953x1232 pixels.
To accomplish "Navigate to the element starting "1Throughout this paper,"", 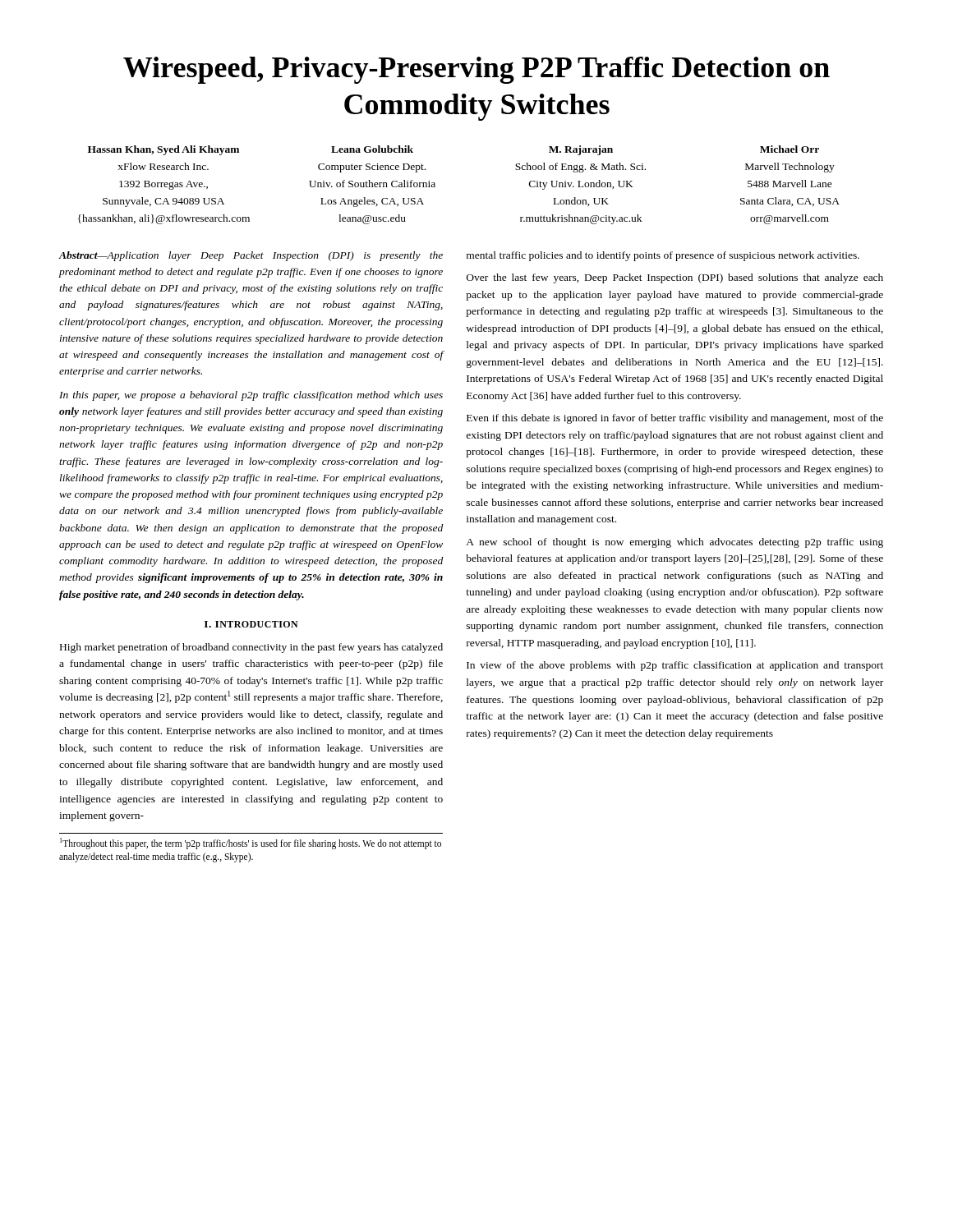I will pyautogui.click(x=250, y=849).
